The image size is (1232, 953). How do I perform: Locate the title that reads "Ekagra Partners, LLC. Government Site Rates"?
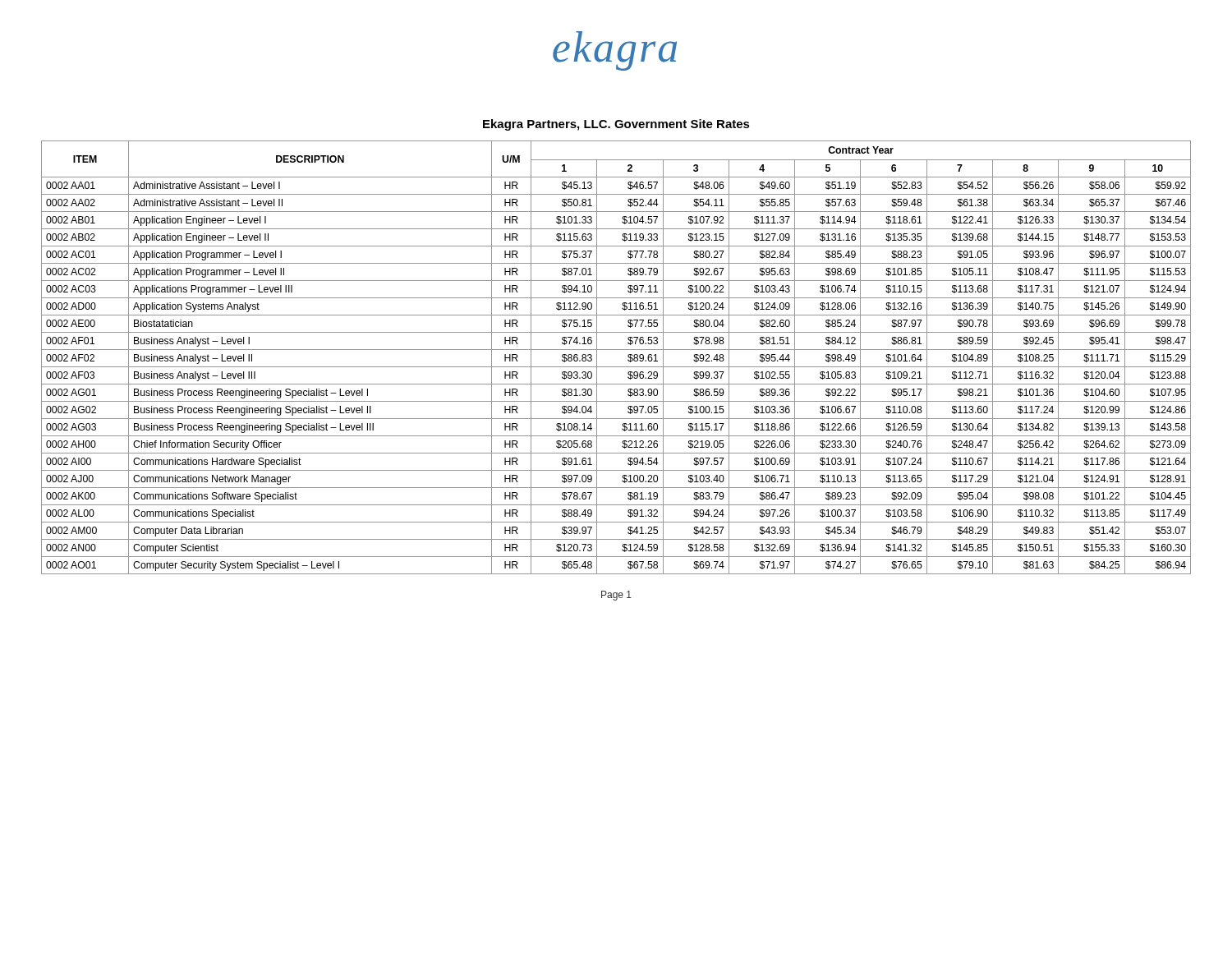pyautogui.click(x=616, y=124)
